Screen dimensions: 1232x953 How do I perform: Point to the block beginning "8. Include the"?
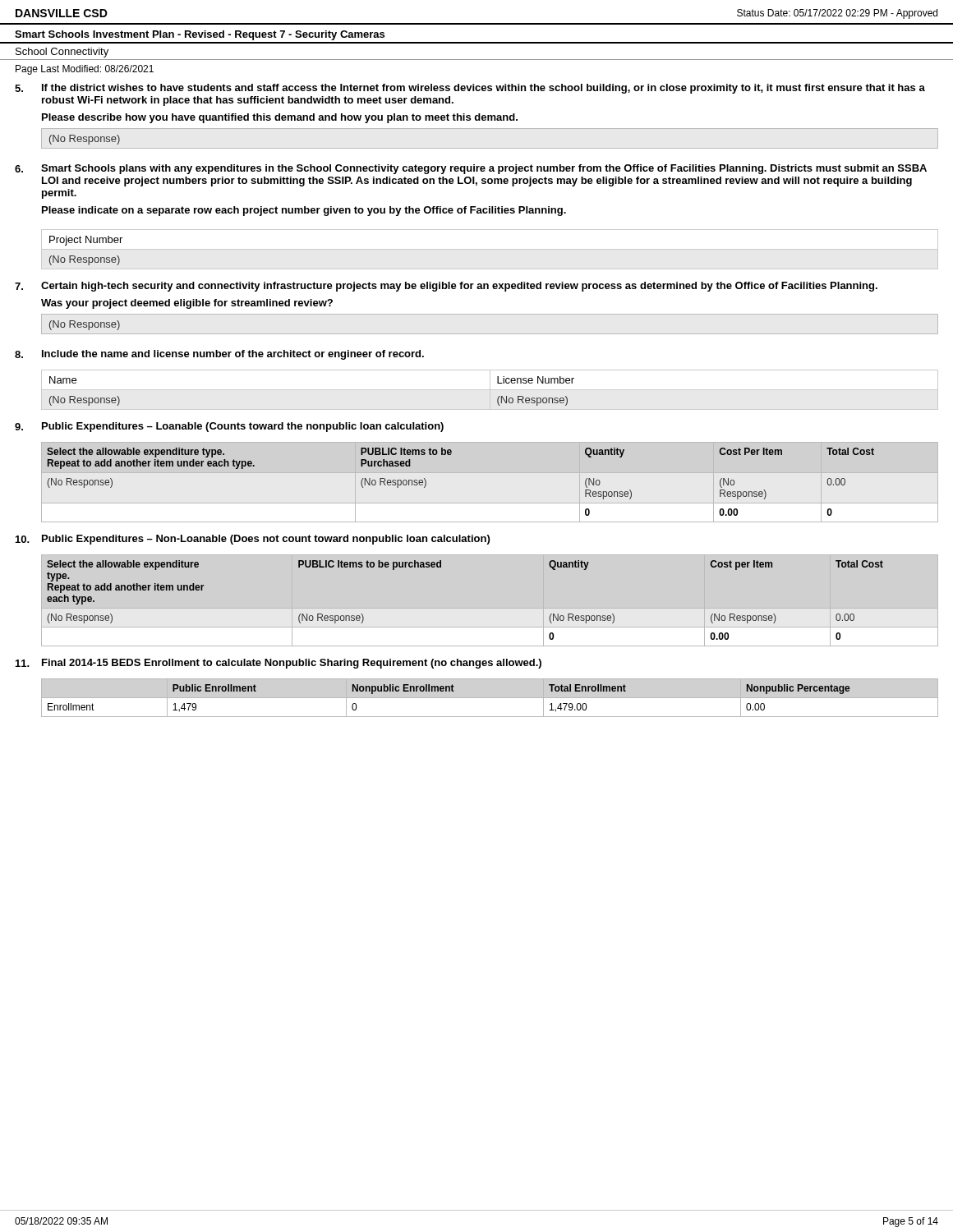click(219, 355)
